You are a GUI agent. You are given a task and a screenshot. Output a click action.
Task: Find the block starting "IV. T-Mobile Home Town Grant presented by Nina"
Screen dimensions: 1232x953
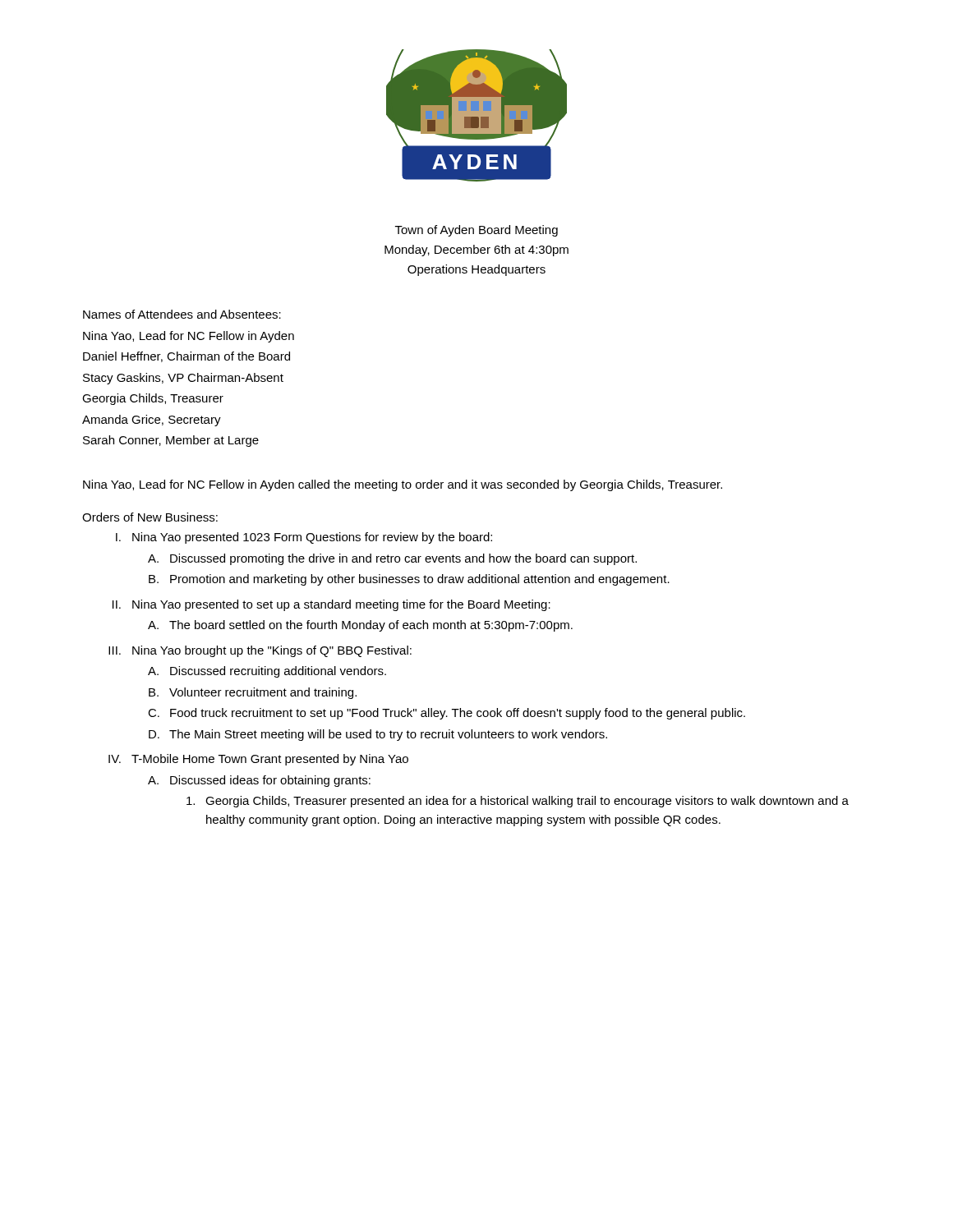(476, 792)
